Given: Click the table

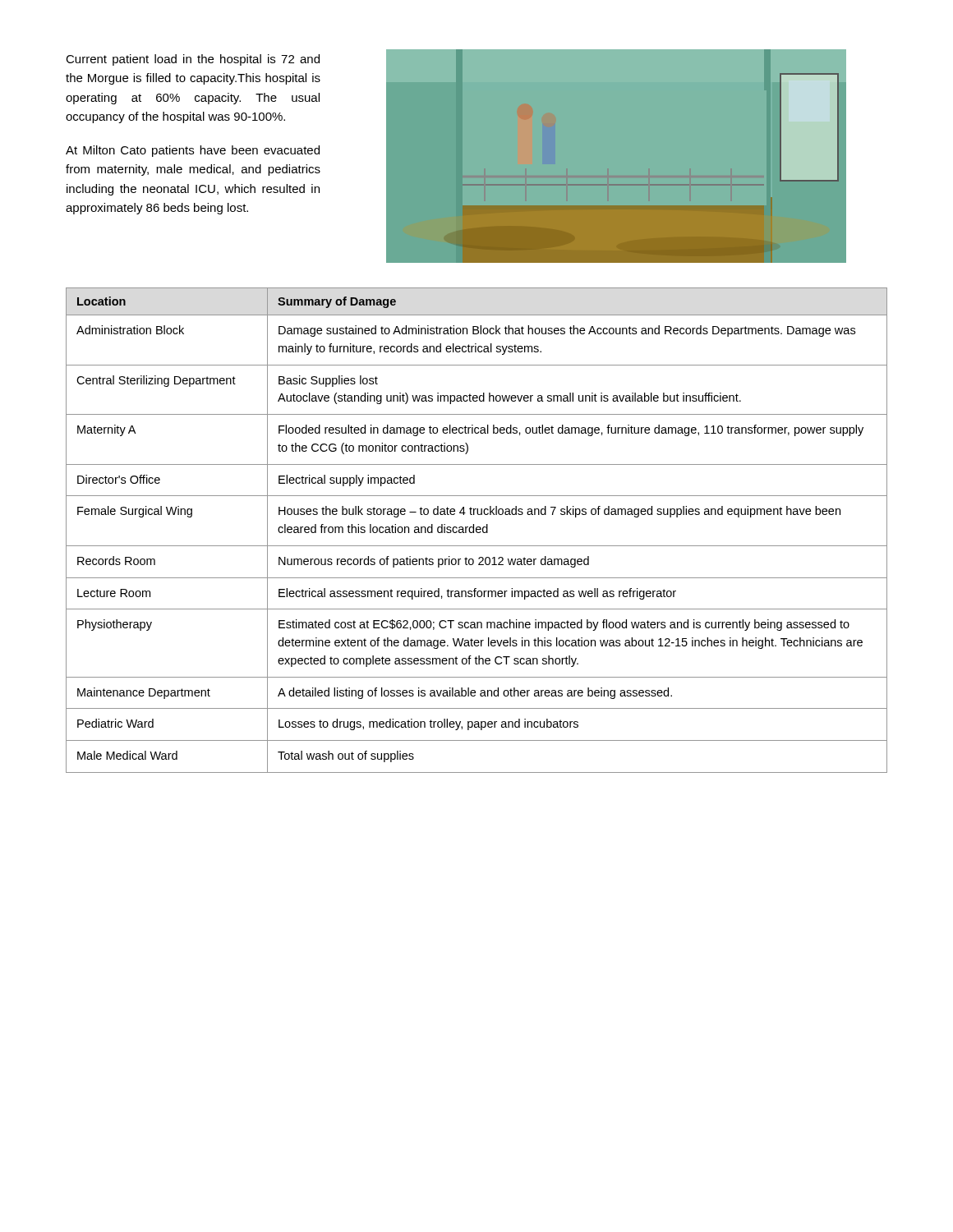Looking at the screenshot, I should tap(476, 530).
